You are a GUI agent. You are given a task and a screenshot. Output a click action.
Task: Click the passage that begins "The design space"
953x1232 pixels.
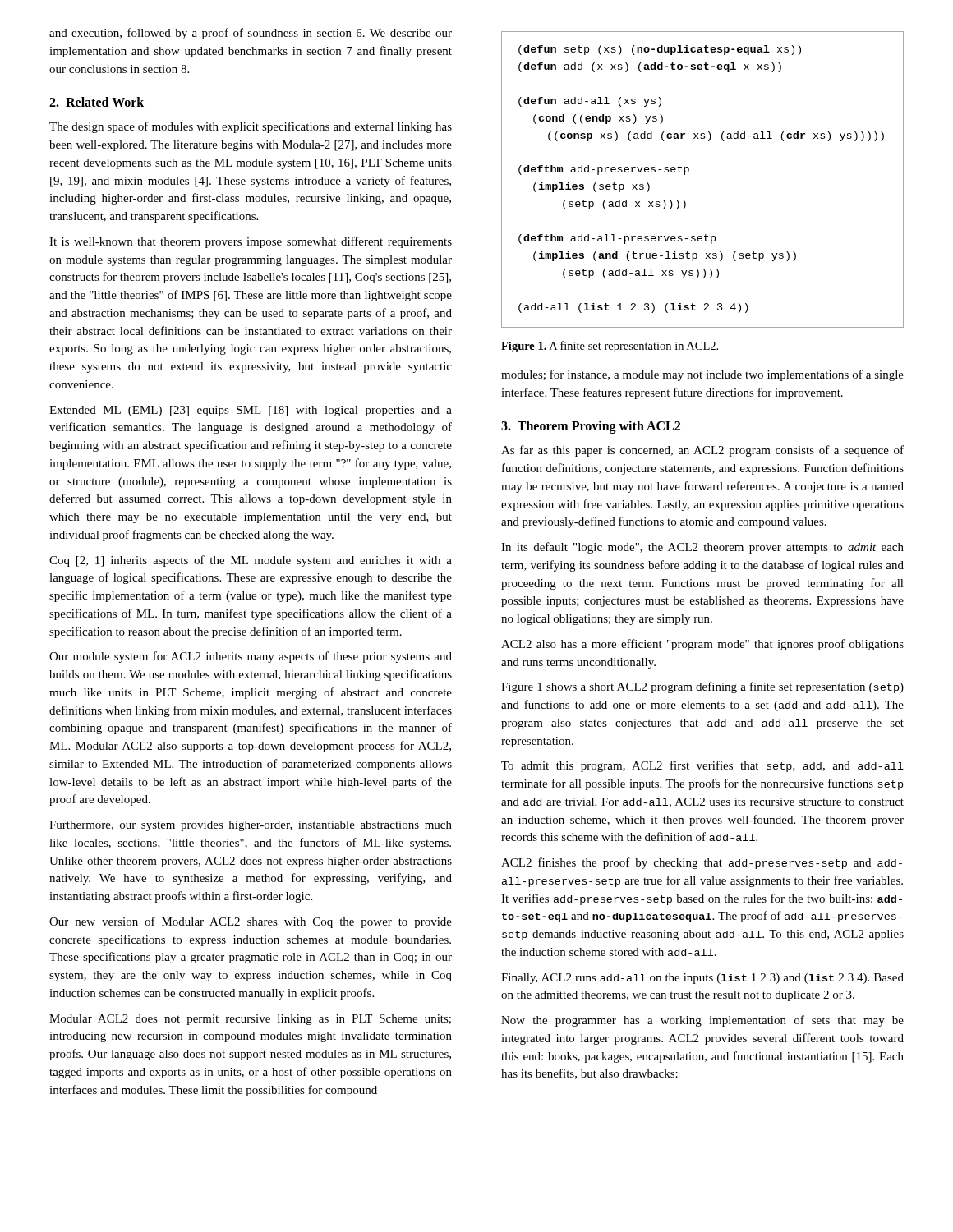point(251,172)
